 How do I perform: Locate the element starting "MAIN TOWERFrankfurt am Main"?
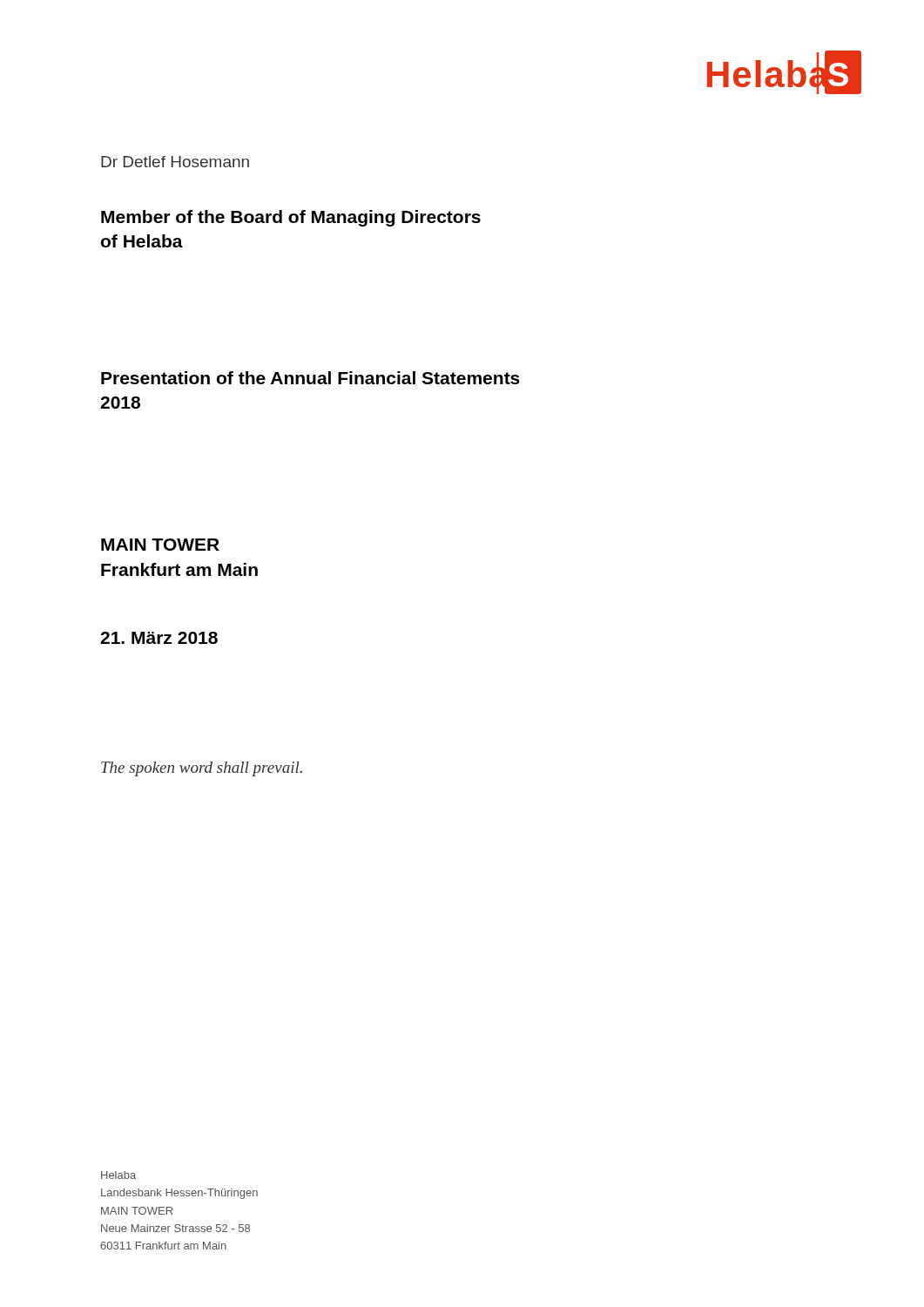pyautogui.click(x=179, y=557)
